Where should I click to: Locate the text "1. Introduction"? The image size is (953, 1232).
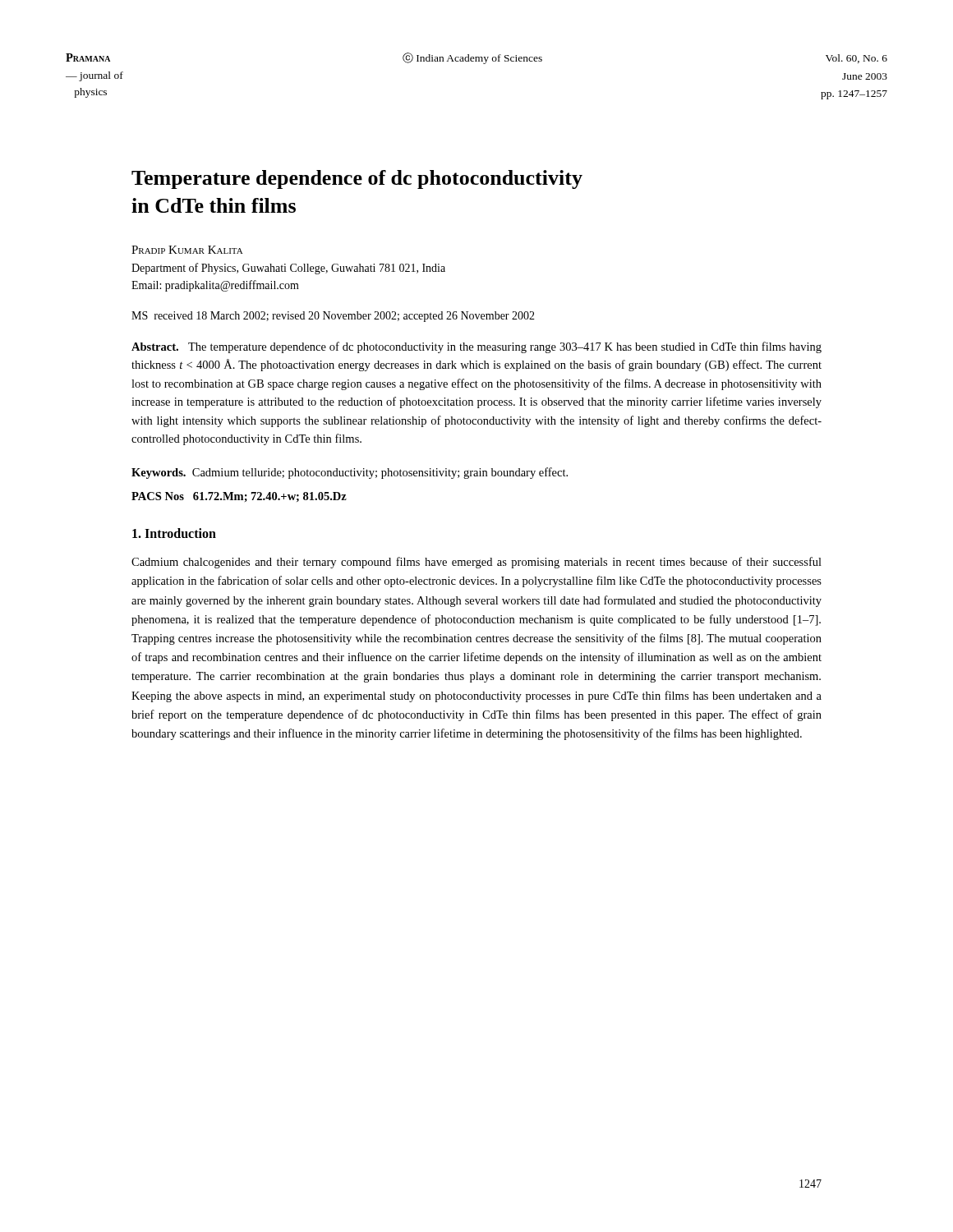click(174, 534)
